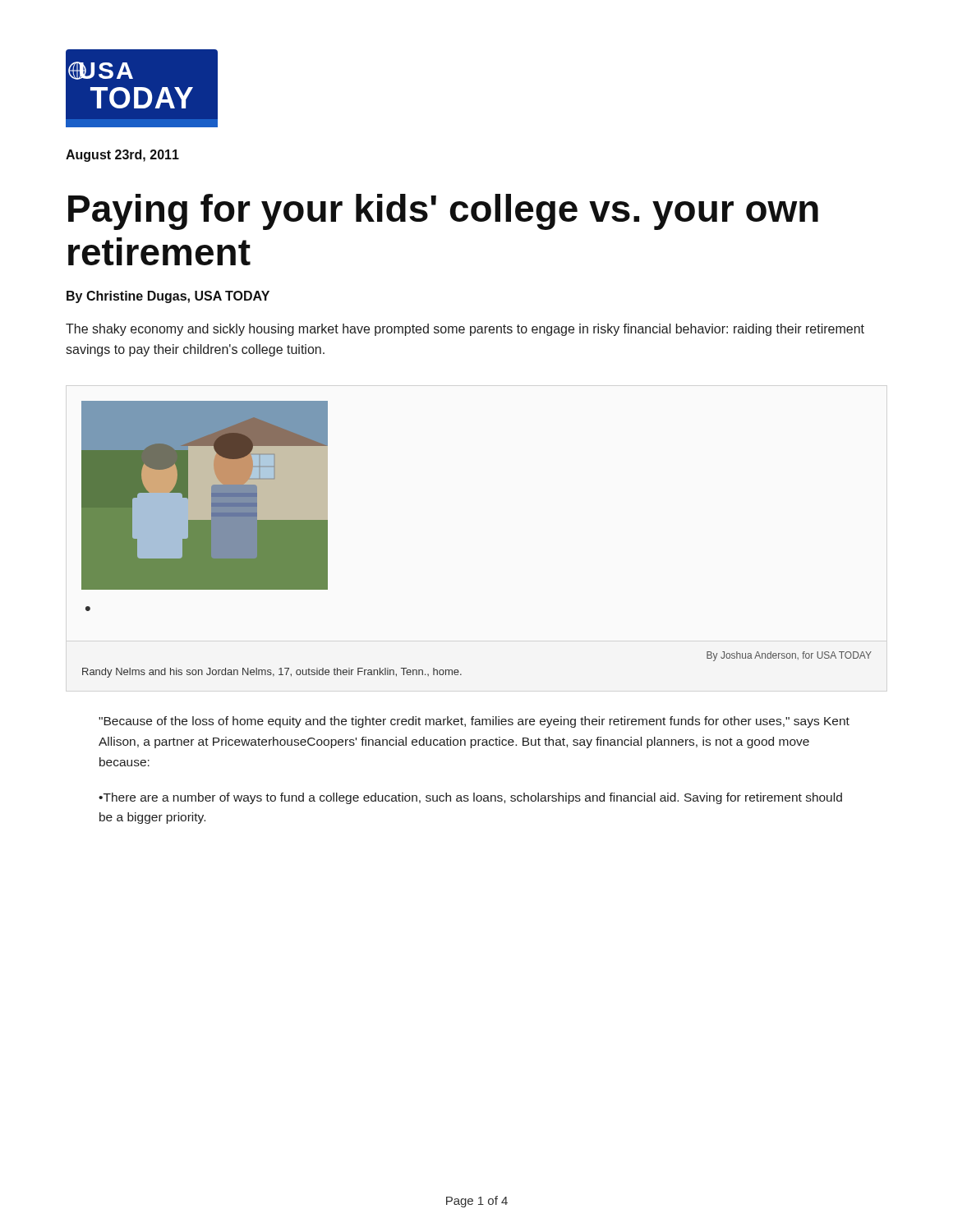Click on the caption with the text "By Joshua Anderson, for"

pyautogui.click(x=789, y=656)
